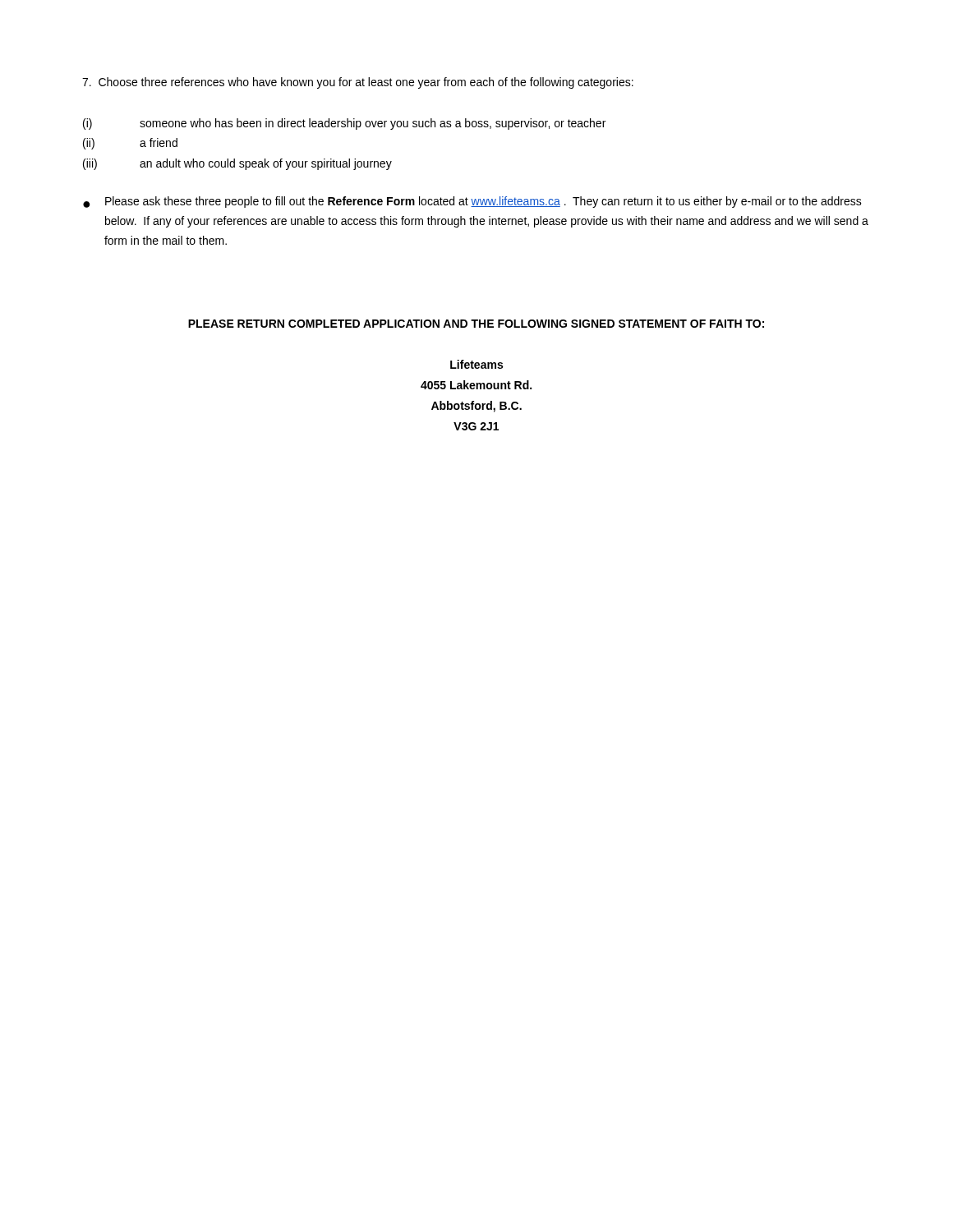This screenshot has width=953, height=1232.
Task: Point to the text starting "● Please ask these"
Action: point(476,222)
